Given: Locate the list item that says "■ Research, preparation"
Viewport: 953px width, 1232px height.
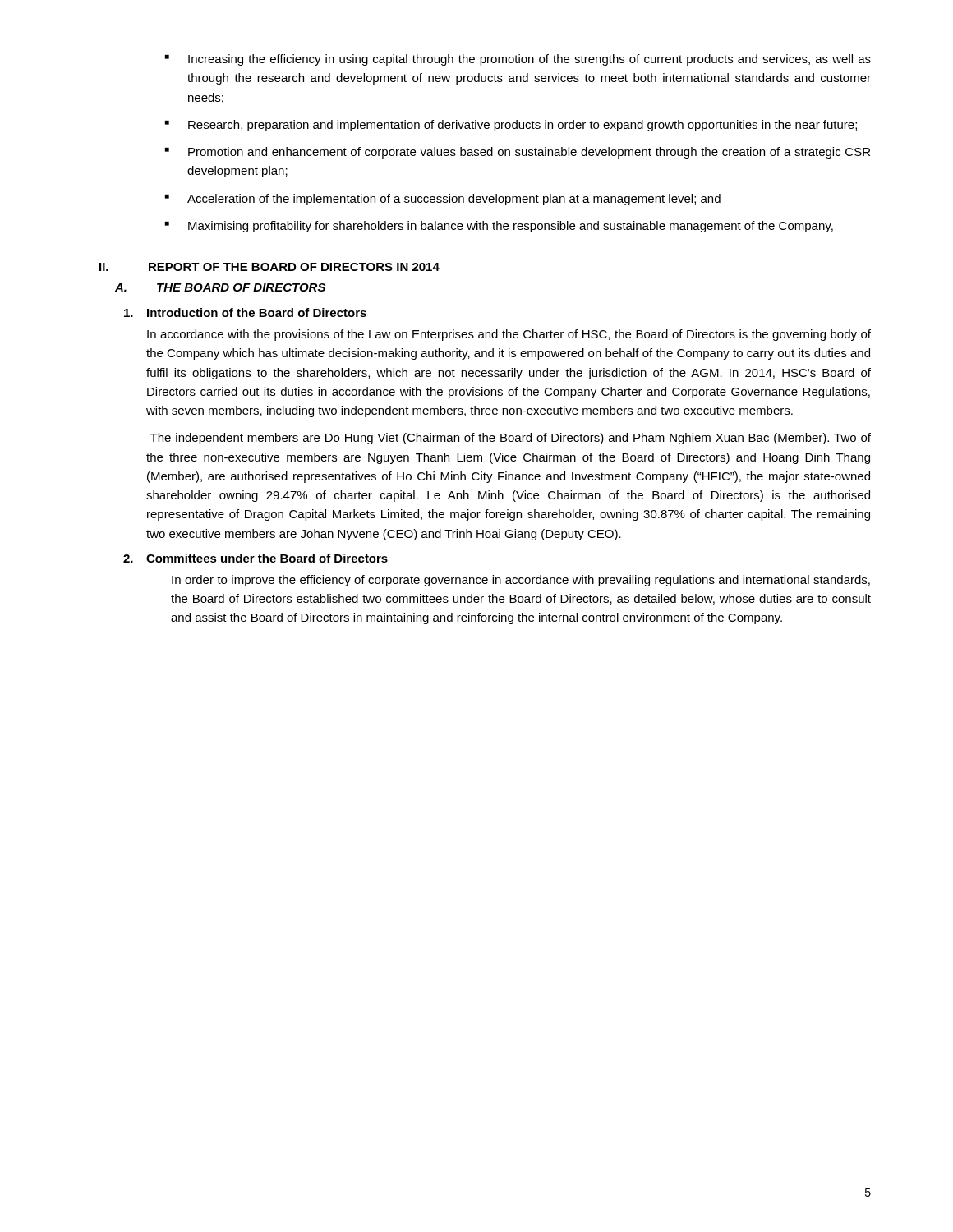Looking at the screenshot, I should coord(518,124).
